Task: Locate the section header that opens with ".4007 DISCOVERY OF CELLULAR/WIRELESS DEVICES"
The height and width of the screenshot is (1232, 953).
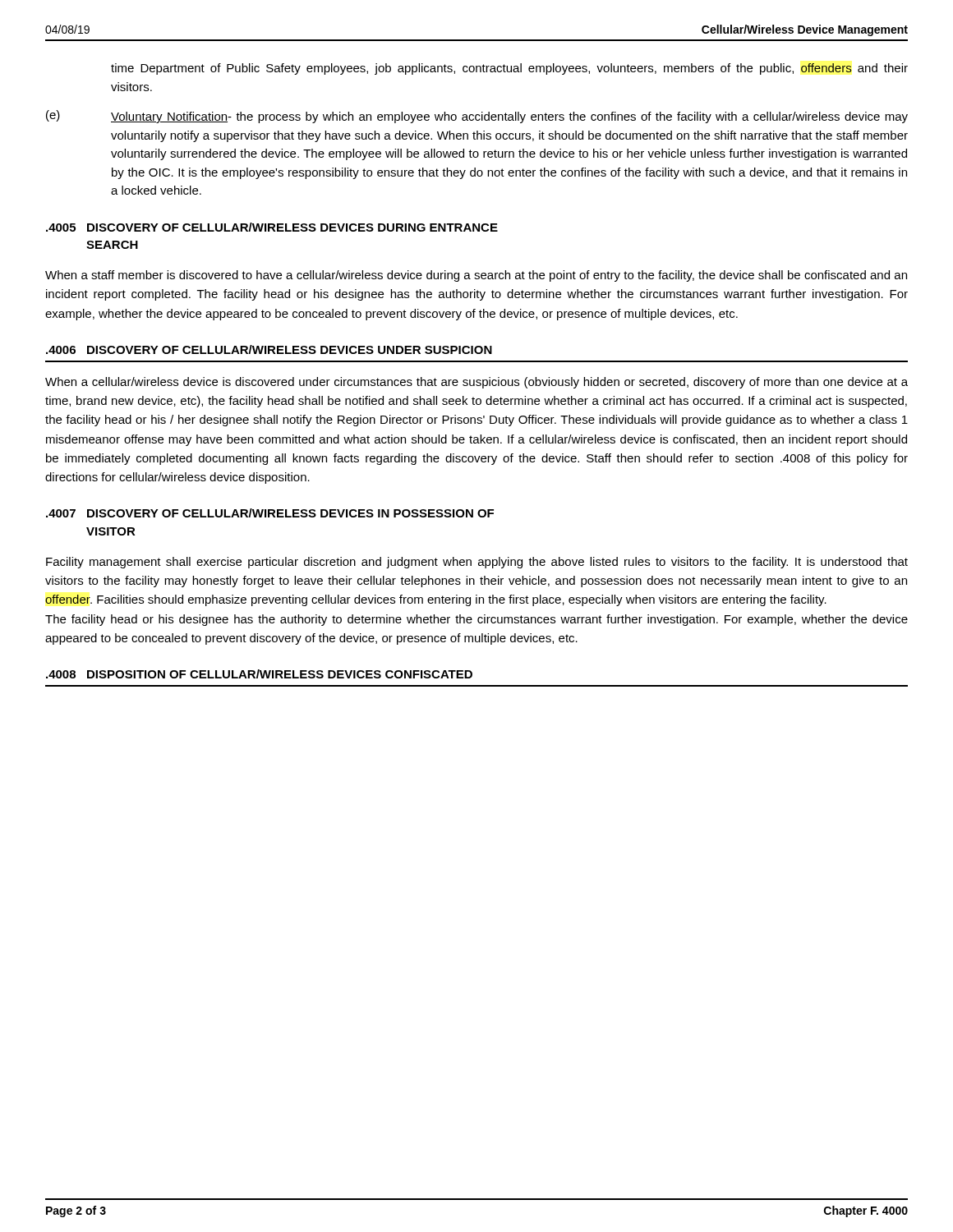Action: 476,522
